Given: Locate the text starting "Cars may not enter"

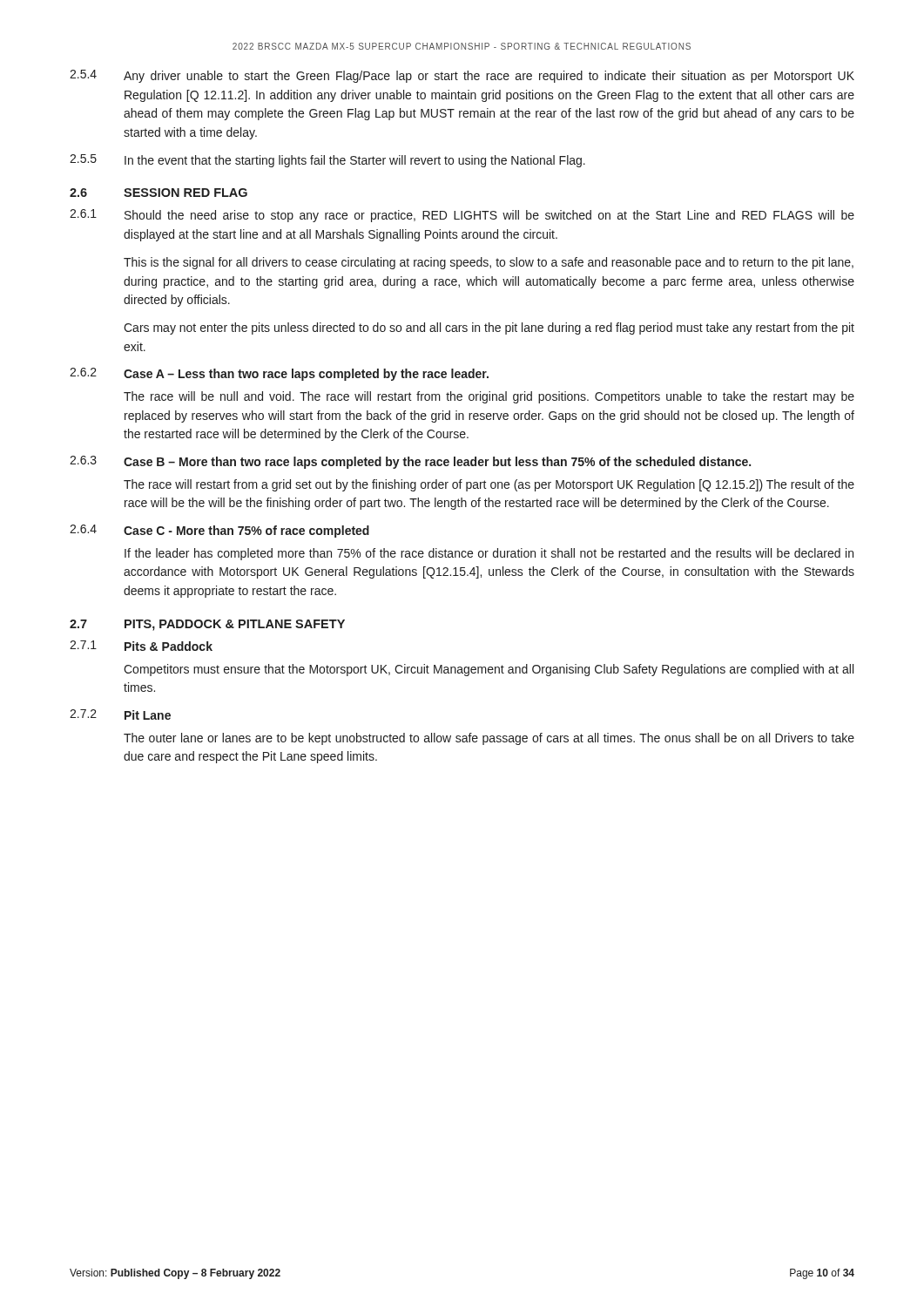Looking at the screenshot, I should click(x=489, y=337).
